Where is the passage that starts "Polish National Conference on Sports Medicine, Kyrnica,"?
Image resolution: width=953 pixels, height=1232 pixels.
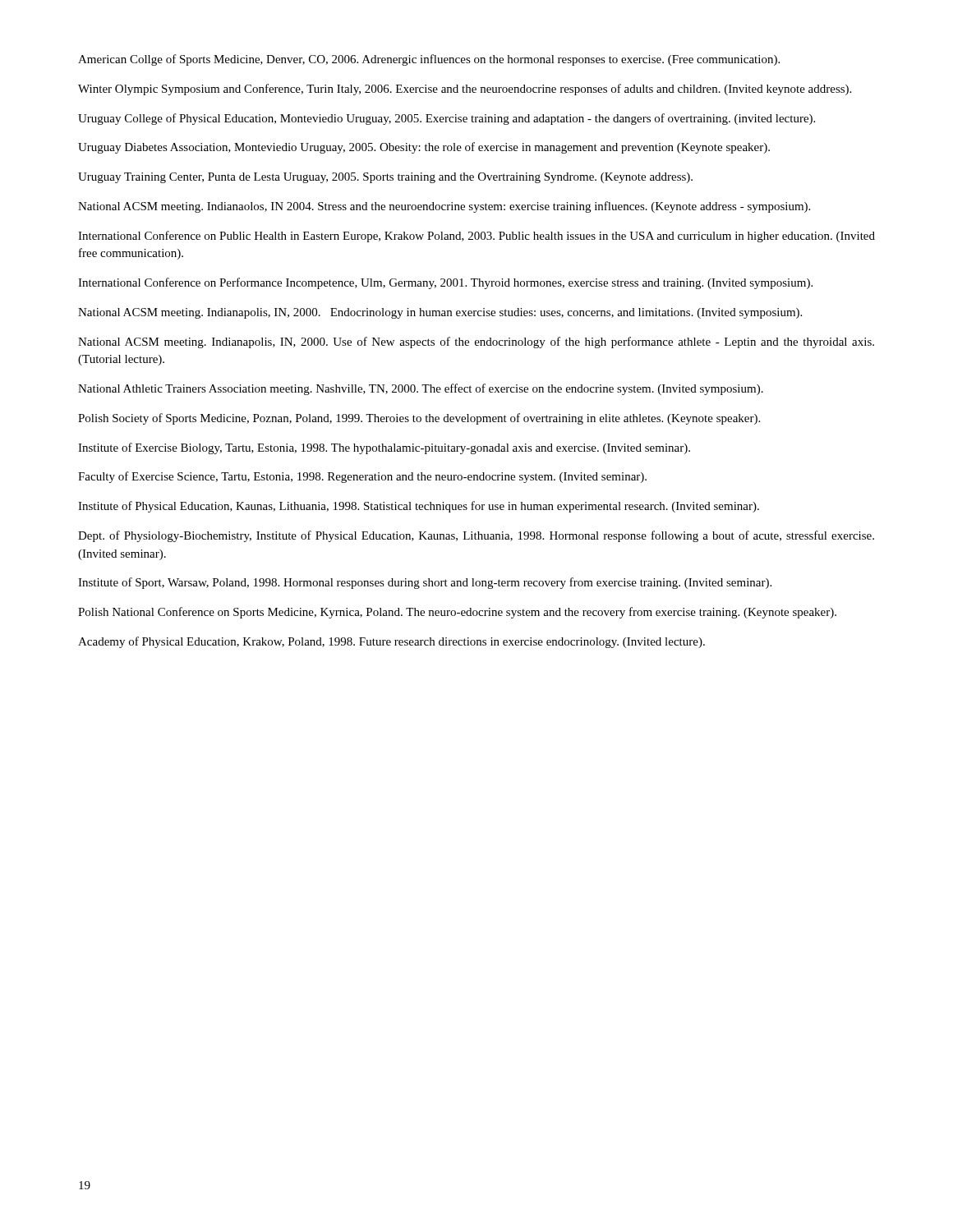click(x=458, y=612)
